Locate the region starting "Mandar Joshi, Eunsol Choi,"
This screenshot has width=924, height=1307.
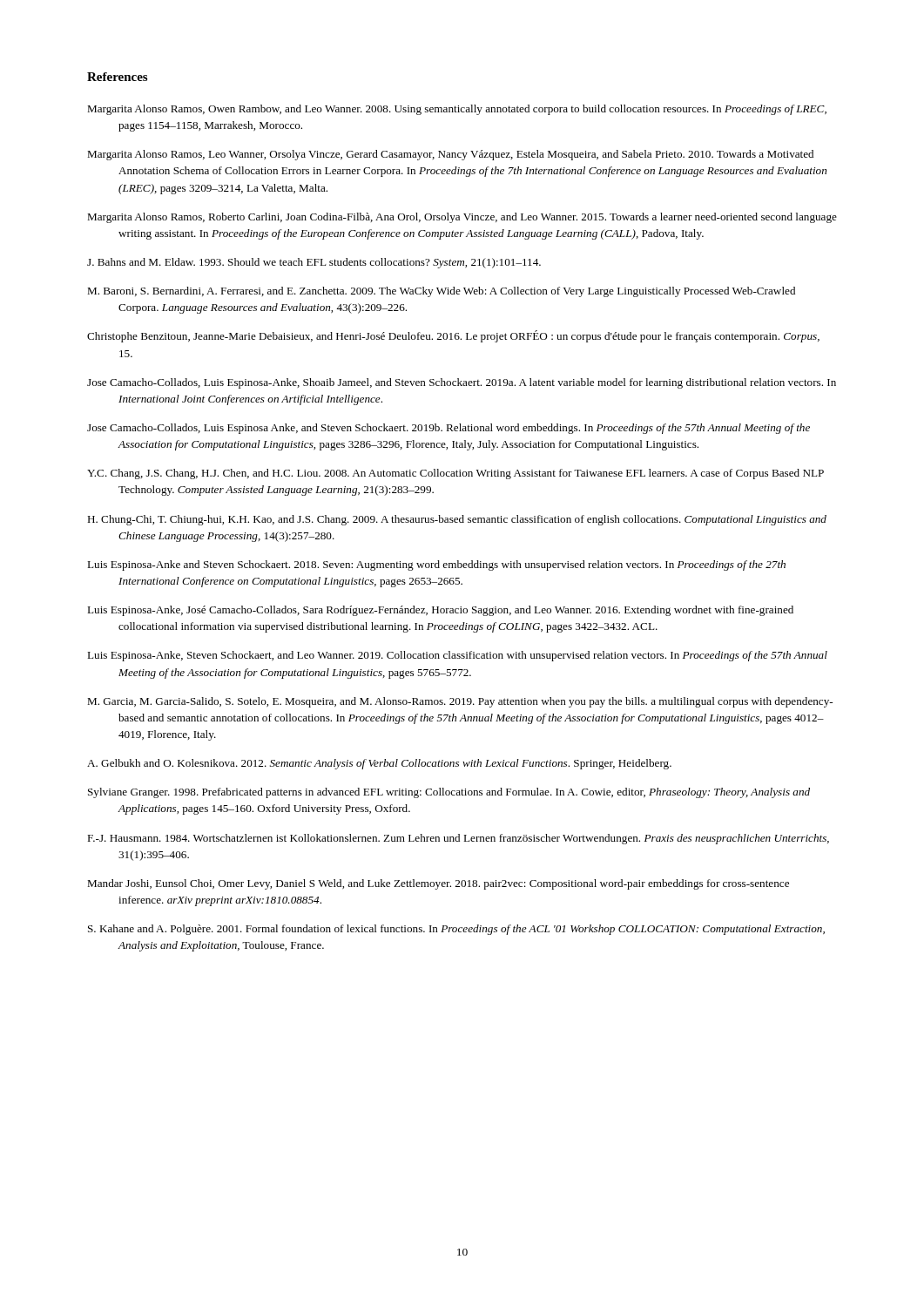438,891
